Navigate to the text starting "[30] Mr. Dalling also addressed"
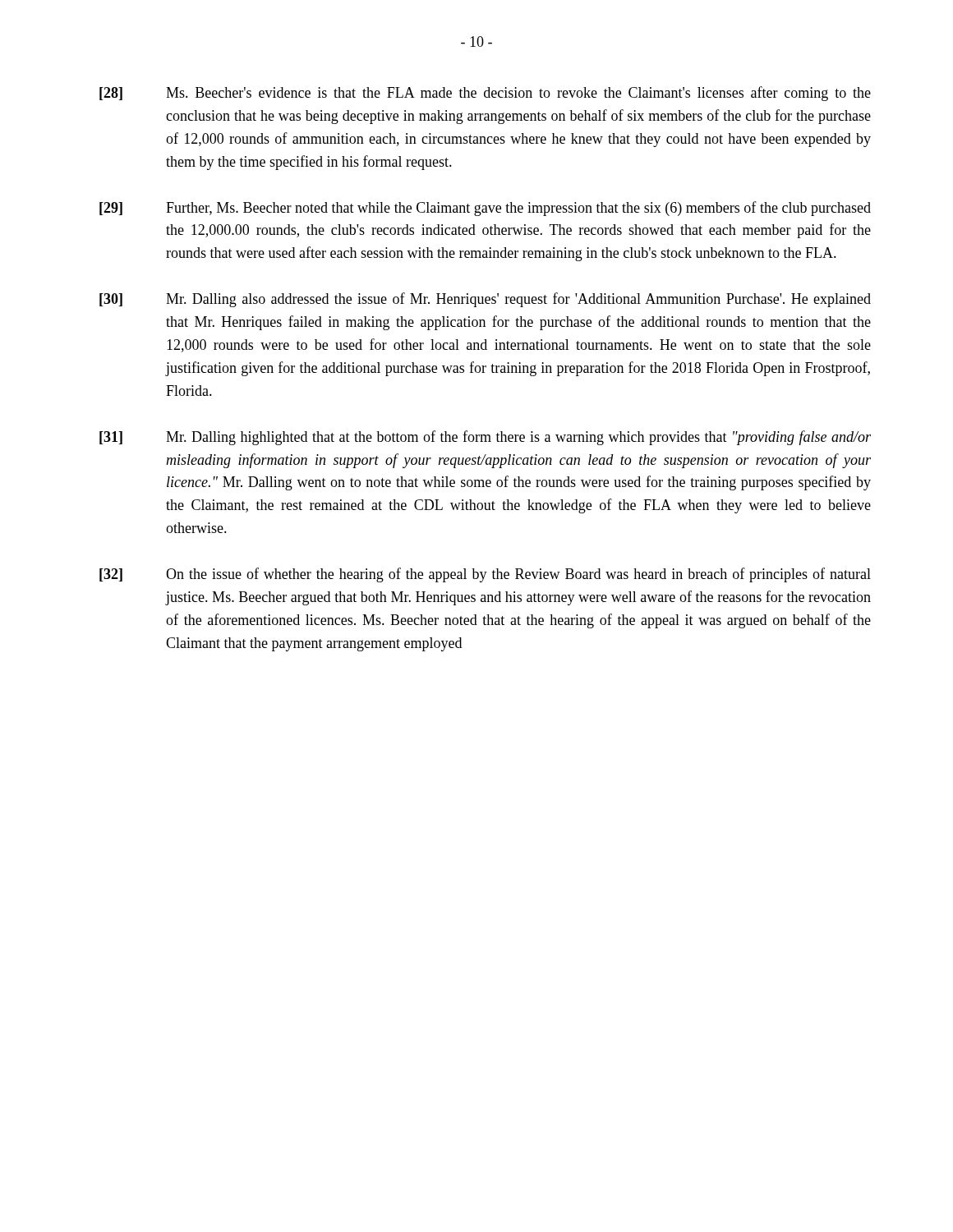The image size is (953, 1232). tap(485, 346)
